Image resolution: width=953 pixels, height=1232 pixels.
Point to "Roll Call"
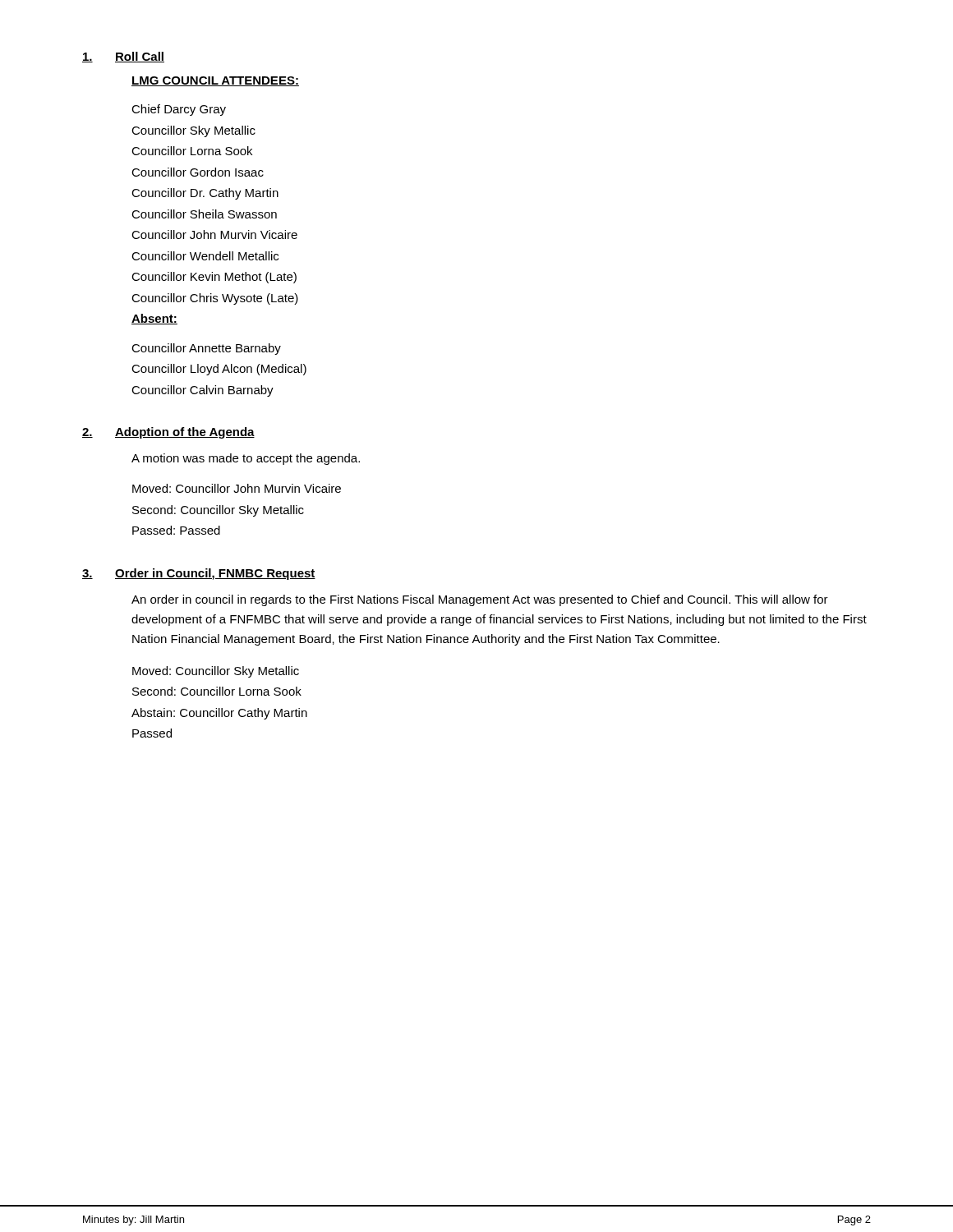click(123, 56)
